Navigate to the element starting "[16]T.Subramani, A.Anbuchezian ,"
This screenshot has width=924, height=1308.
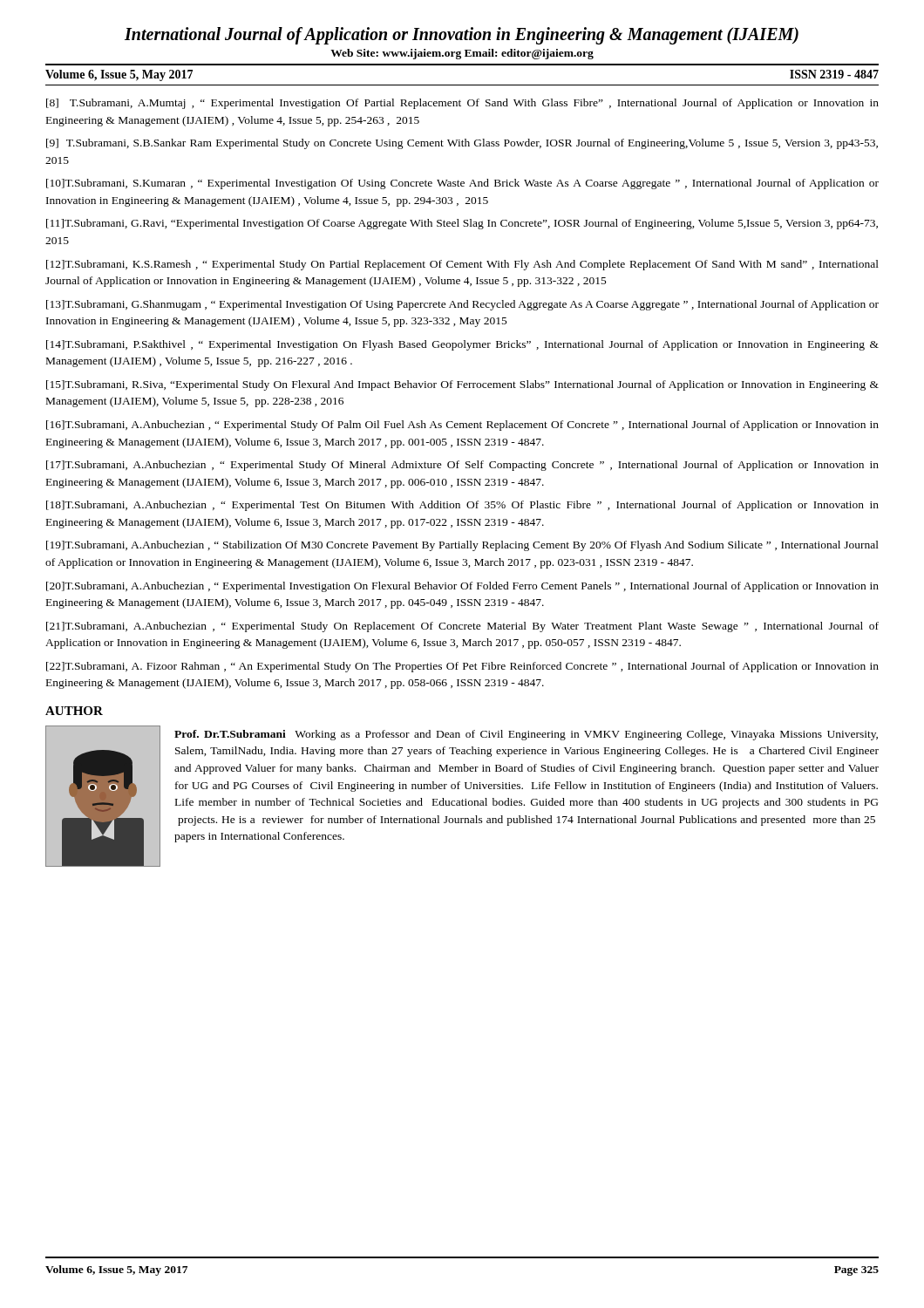click(462, 433)
